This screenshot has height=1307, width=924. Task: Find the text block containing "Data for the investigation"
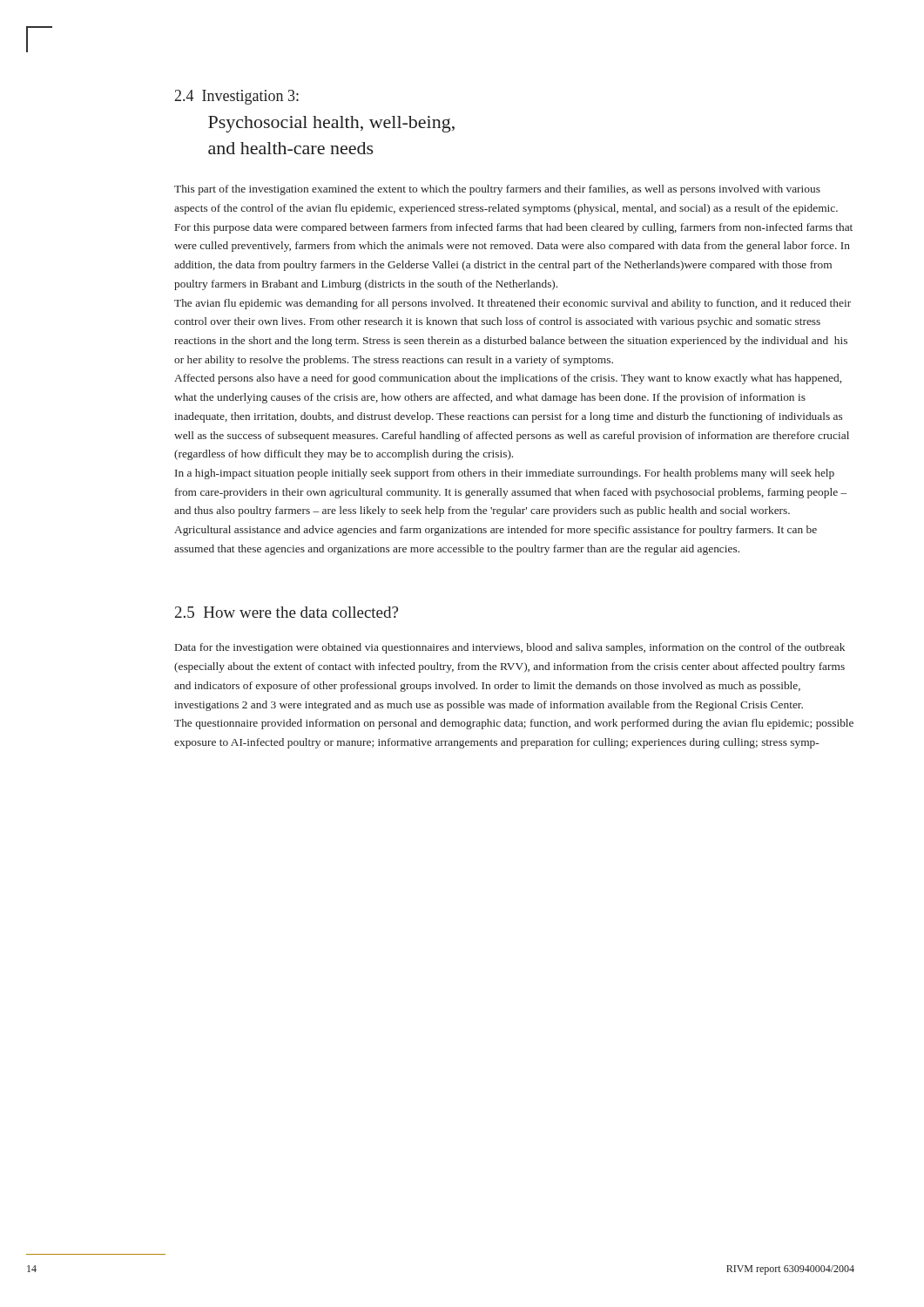(x=514, y=695)
